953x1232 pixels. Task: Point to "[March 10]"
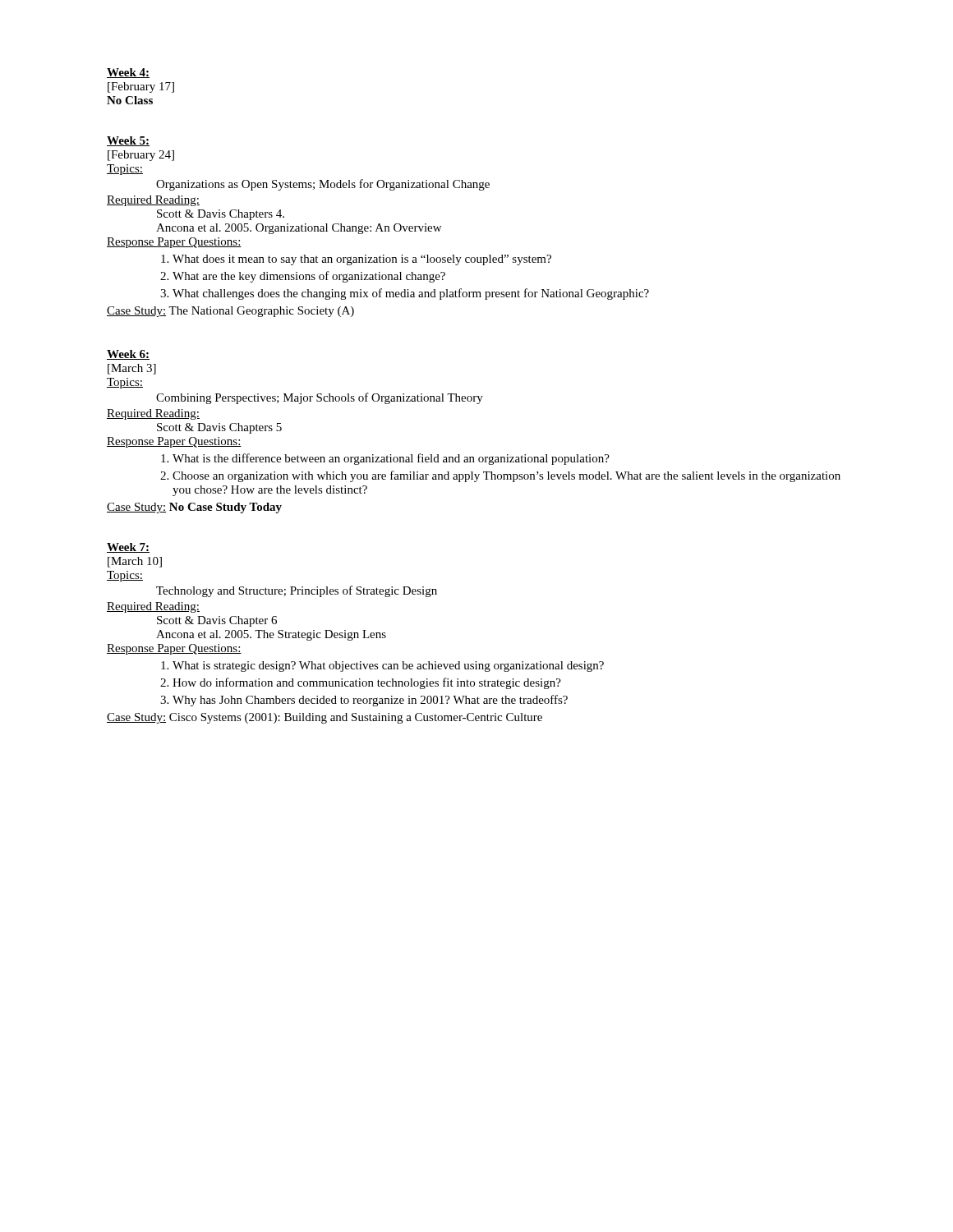coord(135,561)
